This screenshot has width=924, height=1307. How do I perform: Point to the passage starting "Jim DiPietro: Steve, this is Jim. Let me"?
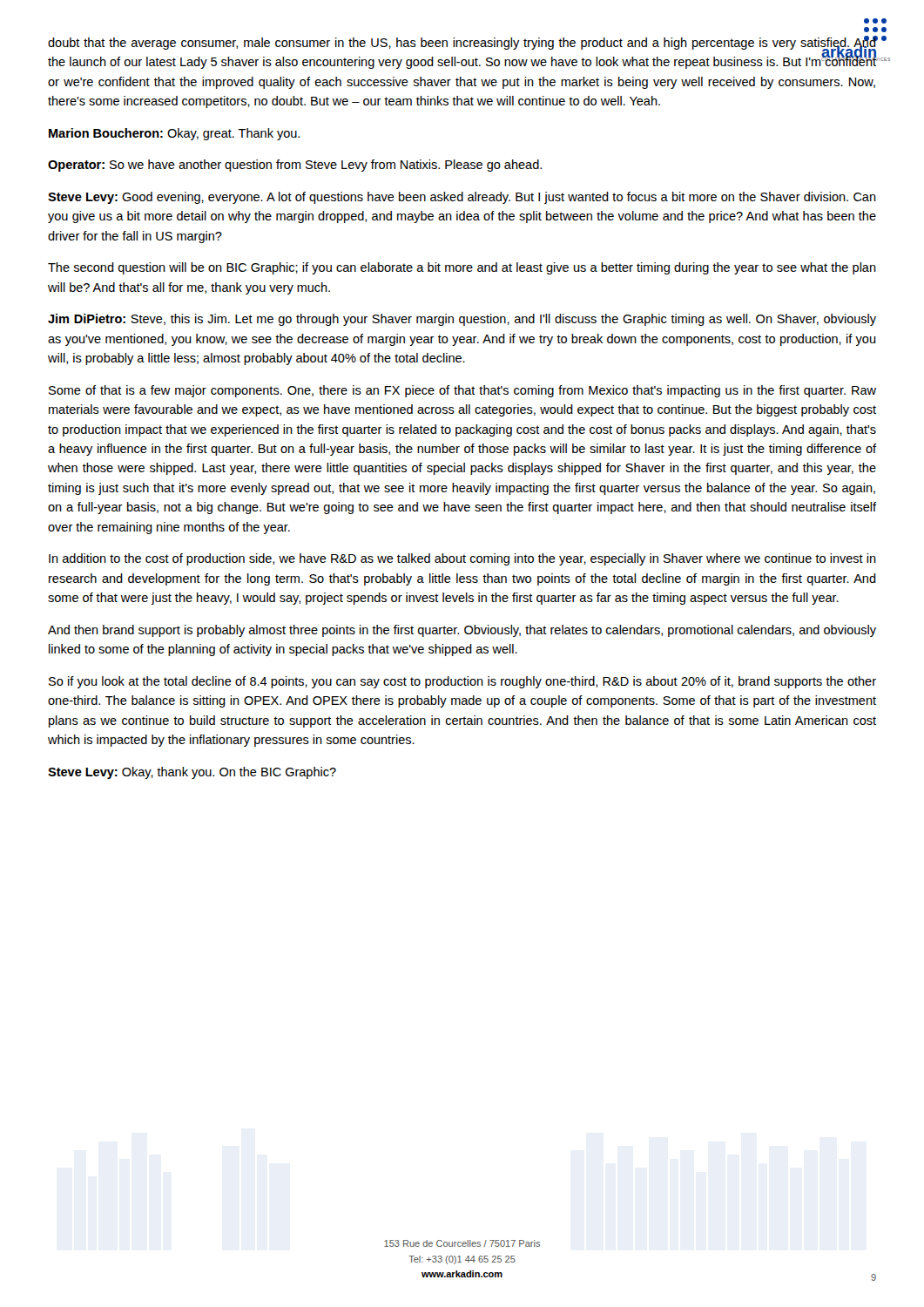462,339
